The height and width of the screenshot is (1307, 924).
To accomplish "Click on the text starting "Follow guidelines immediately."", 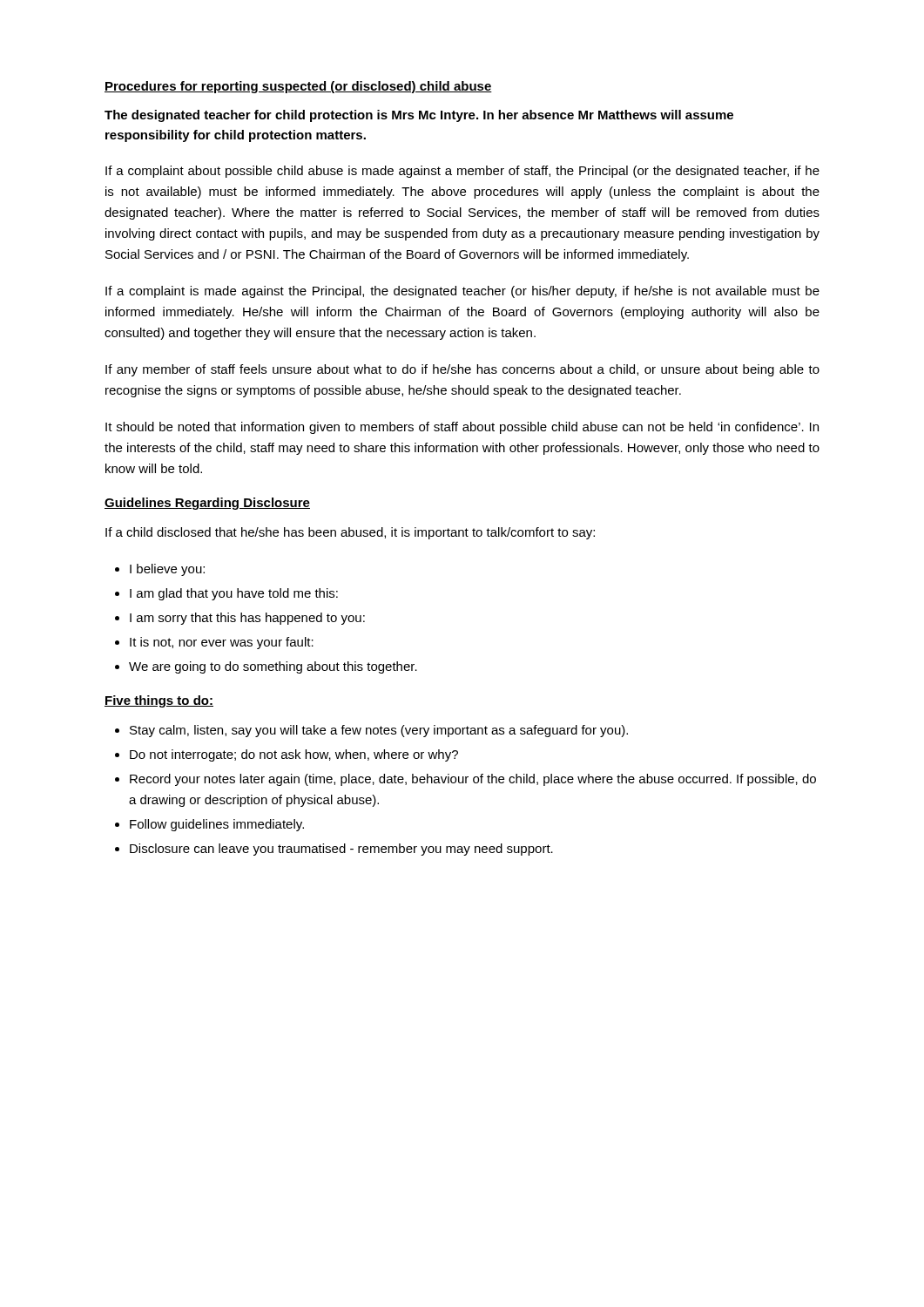I will (217, 824).
